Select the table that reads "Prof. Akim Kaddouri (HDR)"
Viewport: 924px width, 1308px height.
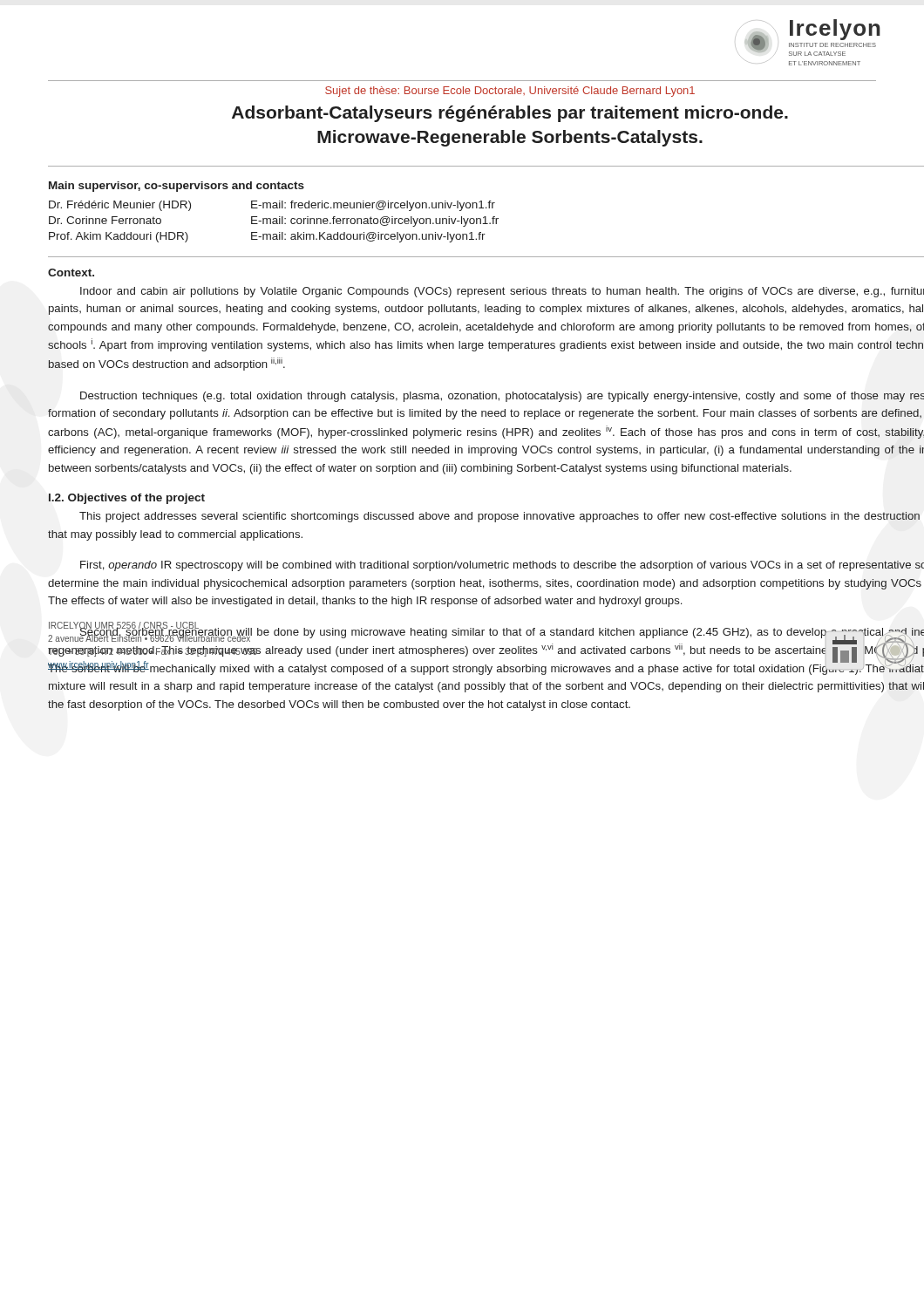pos(486,220)
